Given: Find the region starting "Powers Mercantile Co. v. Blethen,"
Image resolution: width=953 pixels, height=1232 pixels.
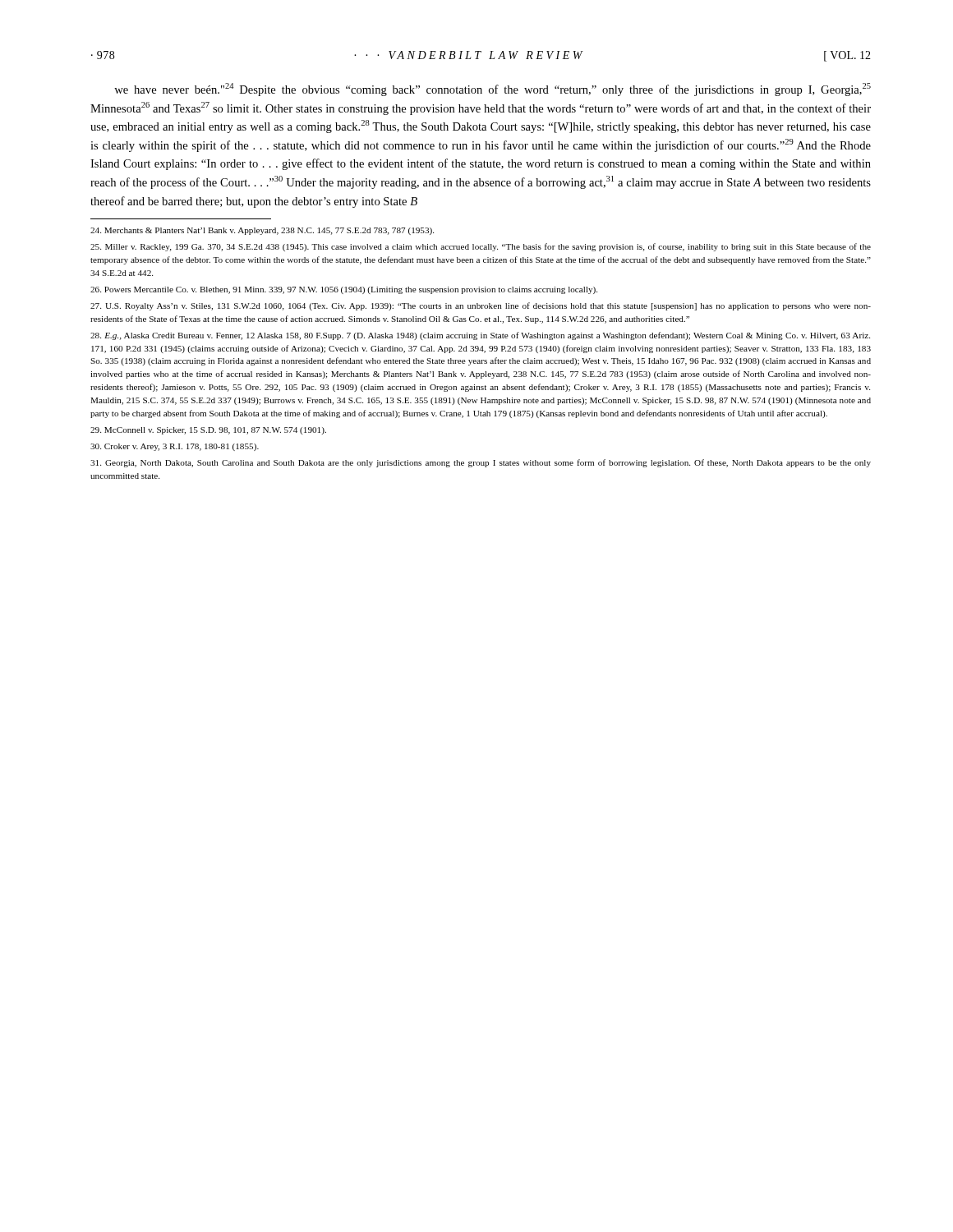Looking at the screenshot, I should coord(481,290).
